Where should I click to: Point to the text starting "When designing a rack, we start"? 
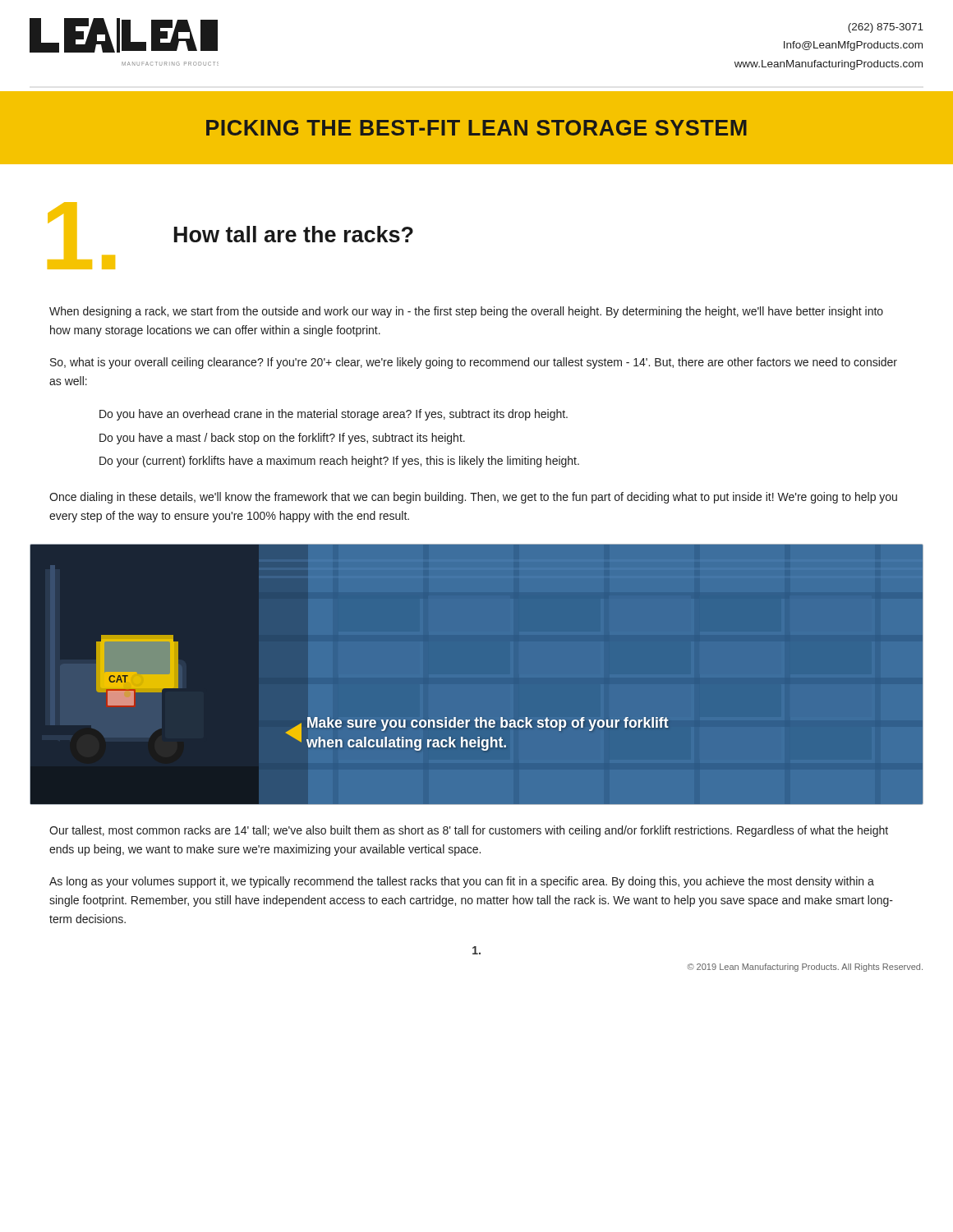pyautogui.click(x=466, y=312)
